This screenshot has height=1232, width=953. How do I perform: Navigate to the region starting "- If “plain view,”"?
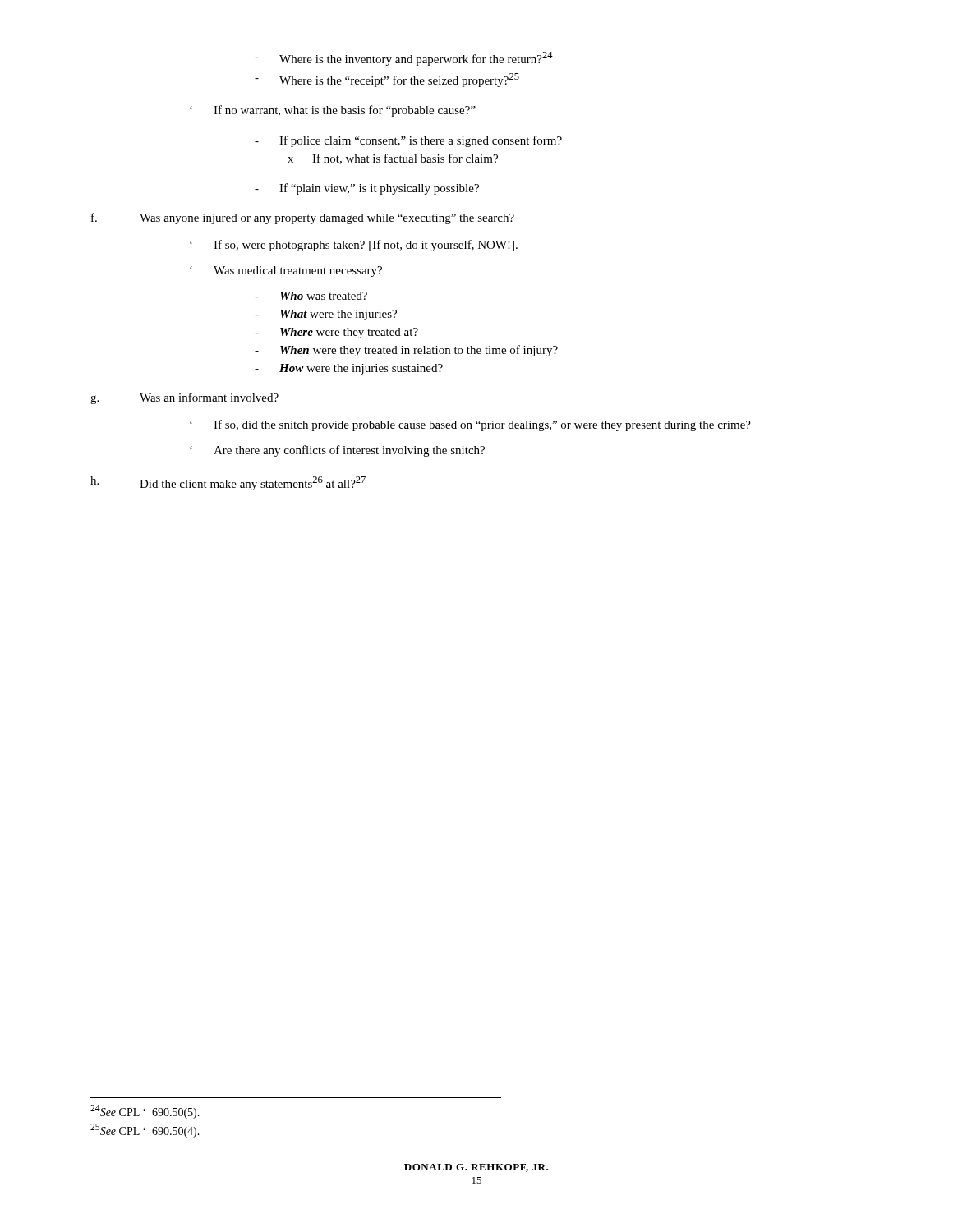click(367, 189)
